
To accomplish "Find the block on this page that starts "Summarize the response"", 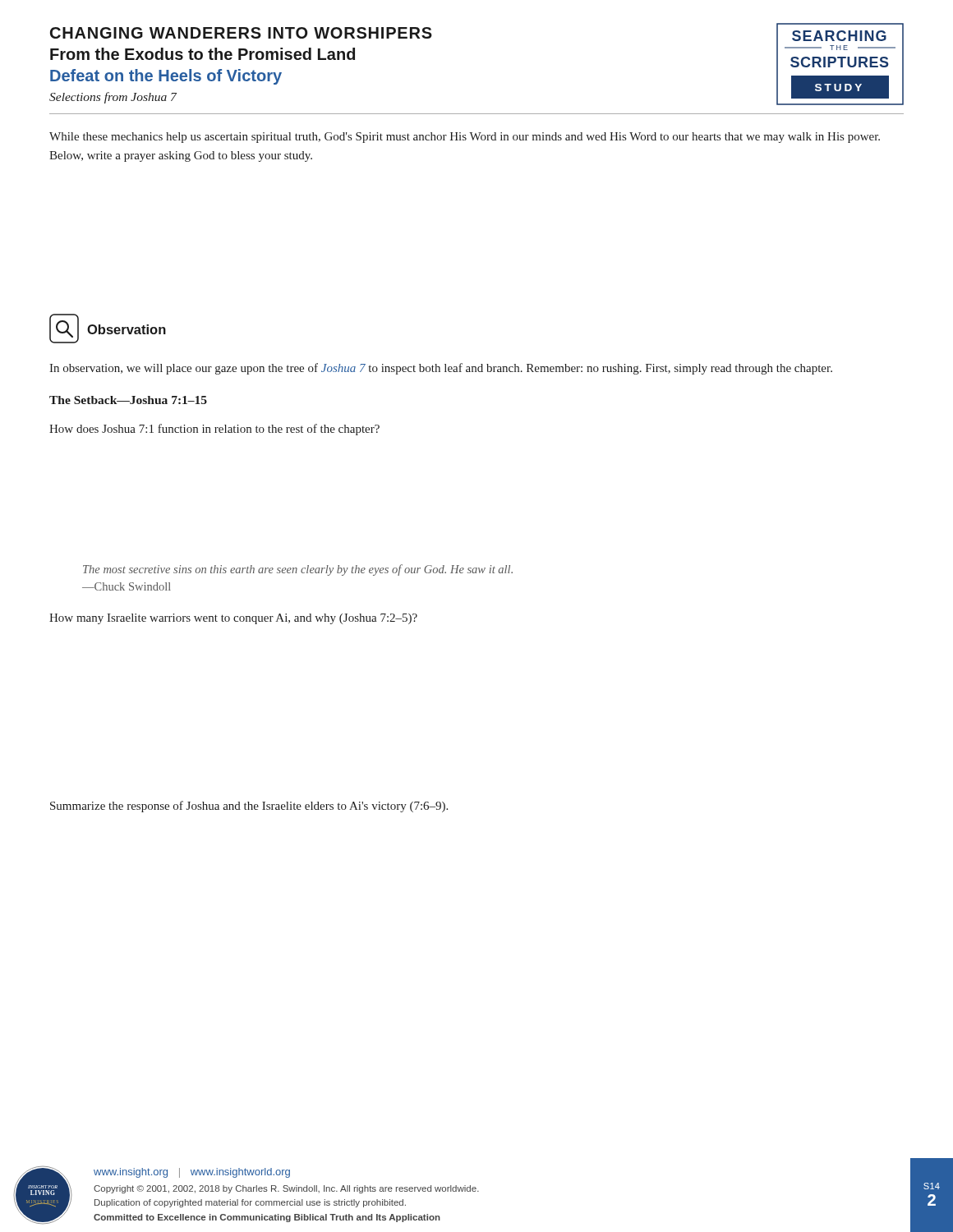I will tap(249, 807).
